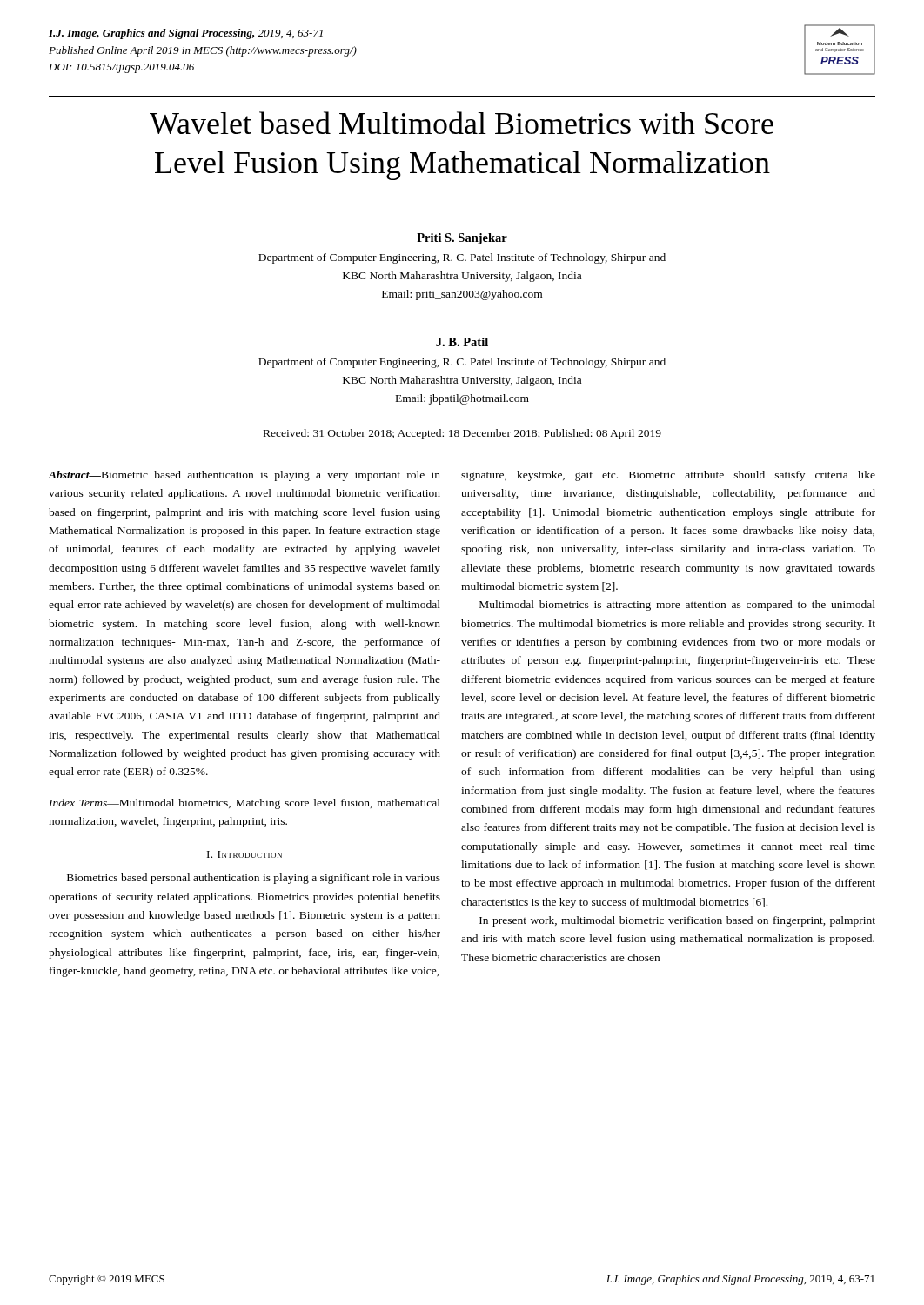Select the text block that says "Priti S. Sanjekar Department of"
924x1305 pixels.
click(x=462, y=267)
